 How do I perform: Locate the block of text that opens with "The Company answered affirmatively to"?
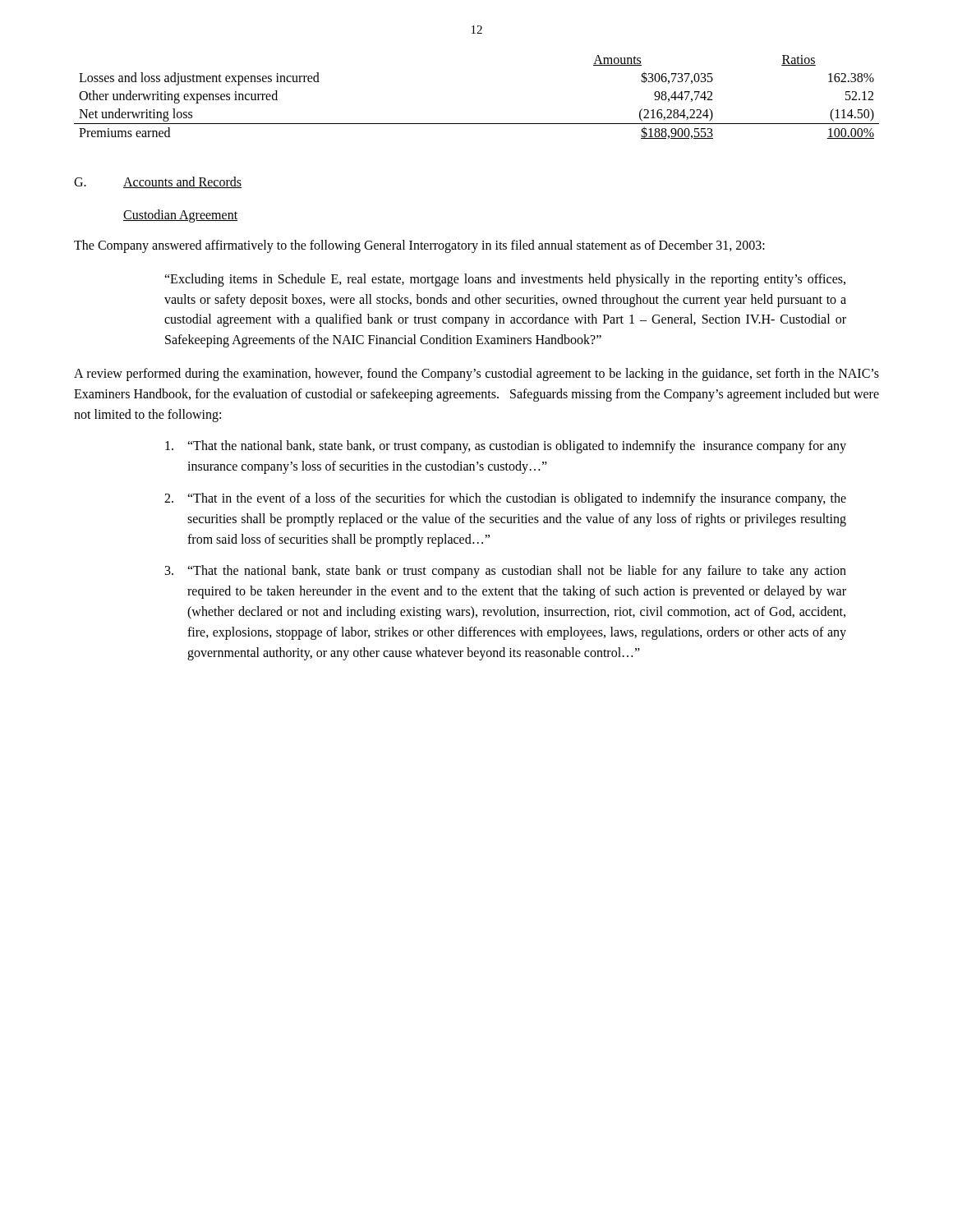coord(420,245)
